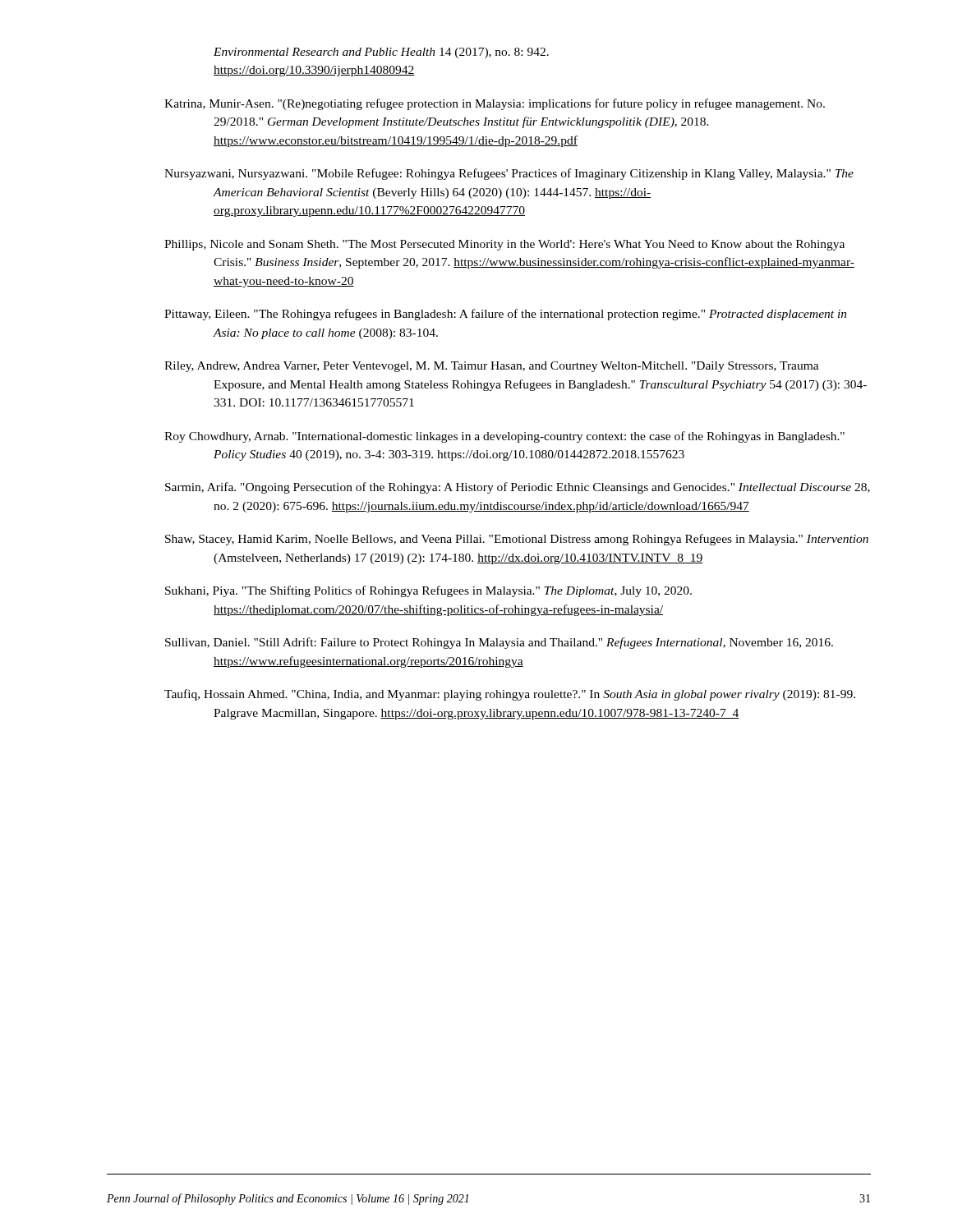The width and height of the screenshot is (953, 1232).
Task: Point to the block starting "Environmental Research and Public Health 14"
Action: [381, 61]
